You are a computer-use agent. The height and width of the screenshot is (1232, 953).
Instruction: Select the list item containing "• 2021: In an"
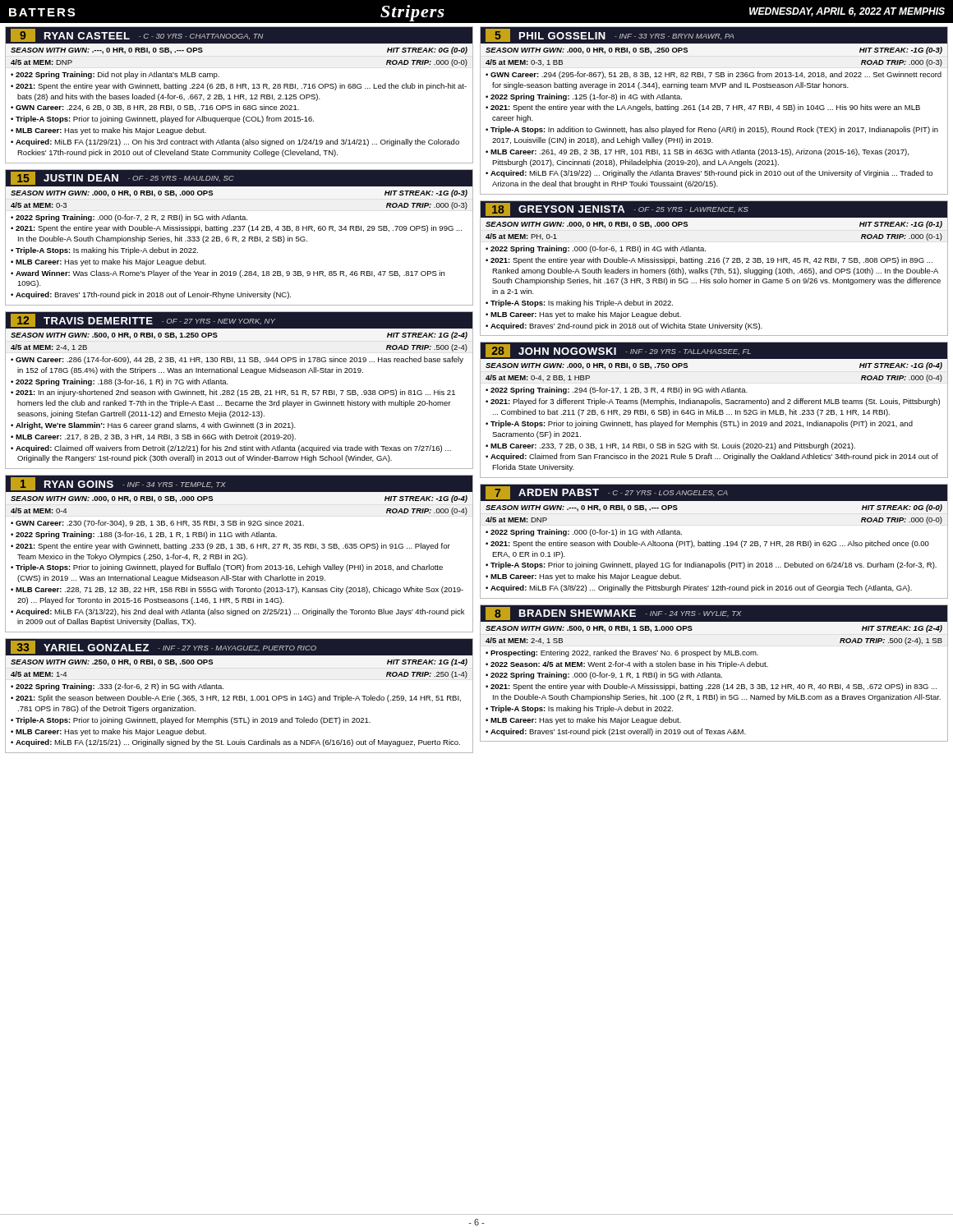pyautogui.click(x=233, y=403)
